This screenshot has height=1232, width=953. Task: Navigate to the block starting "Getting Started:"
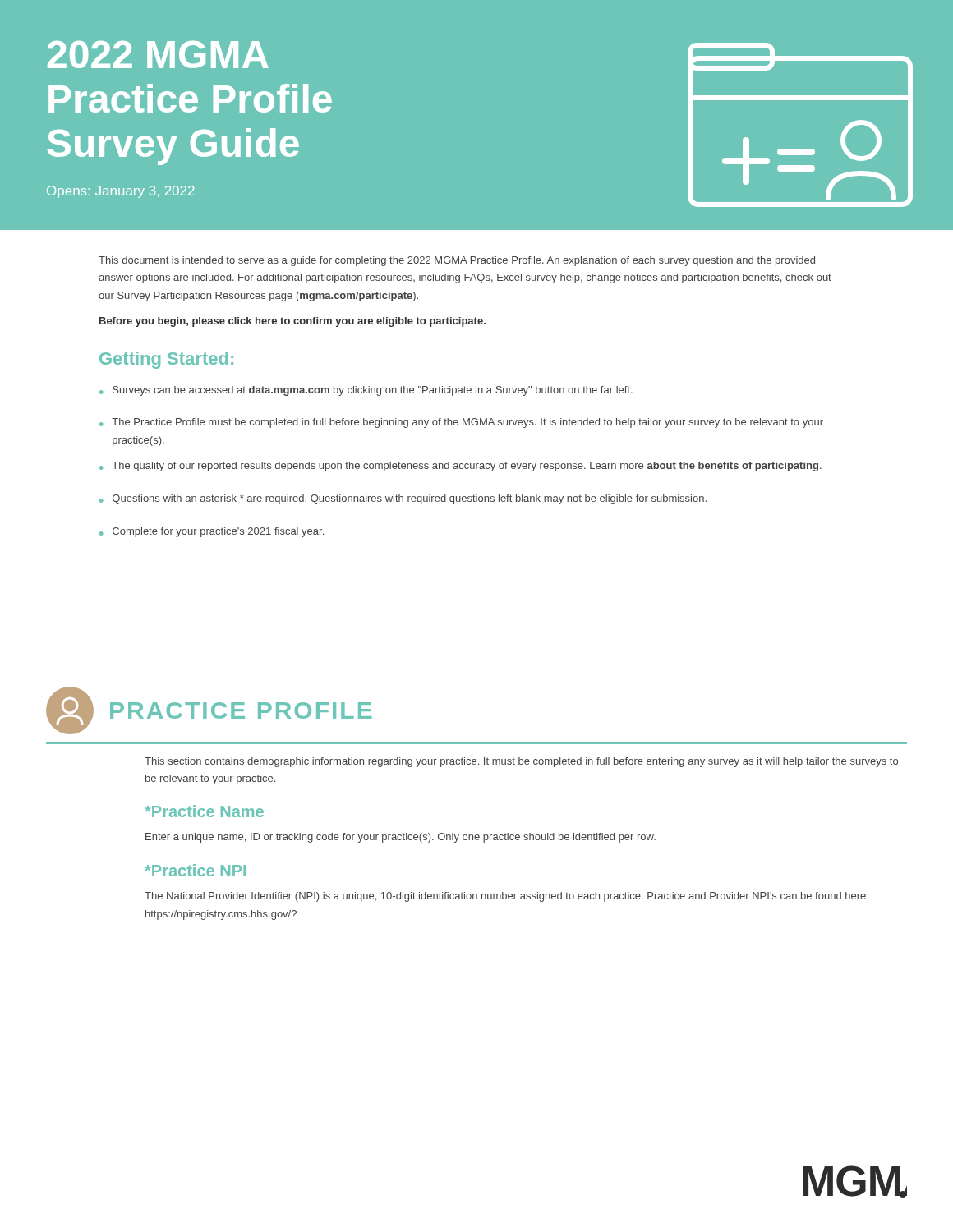tap(167, 358)
